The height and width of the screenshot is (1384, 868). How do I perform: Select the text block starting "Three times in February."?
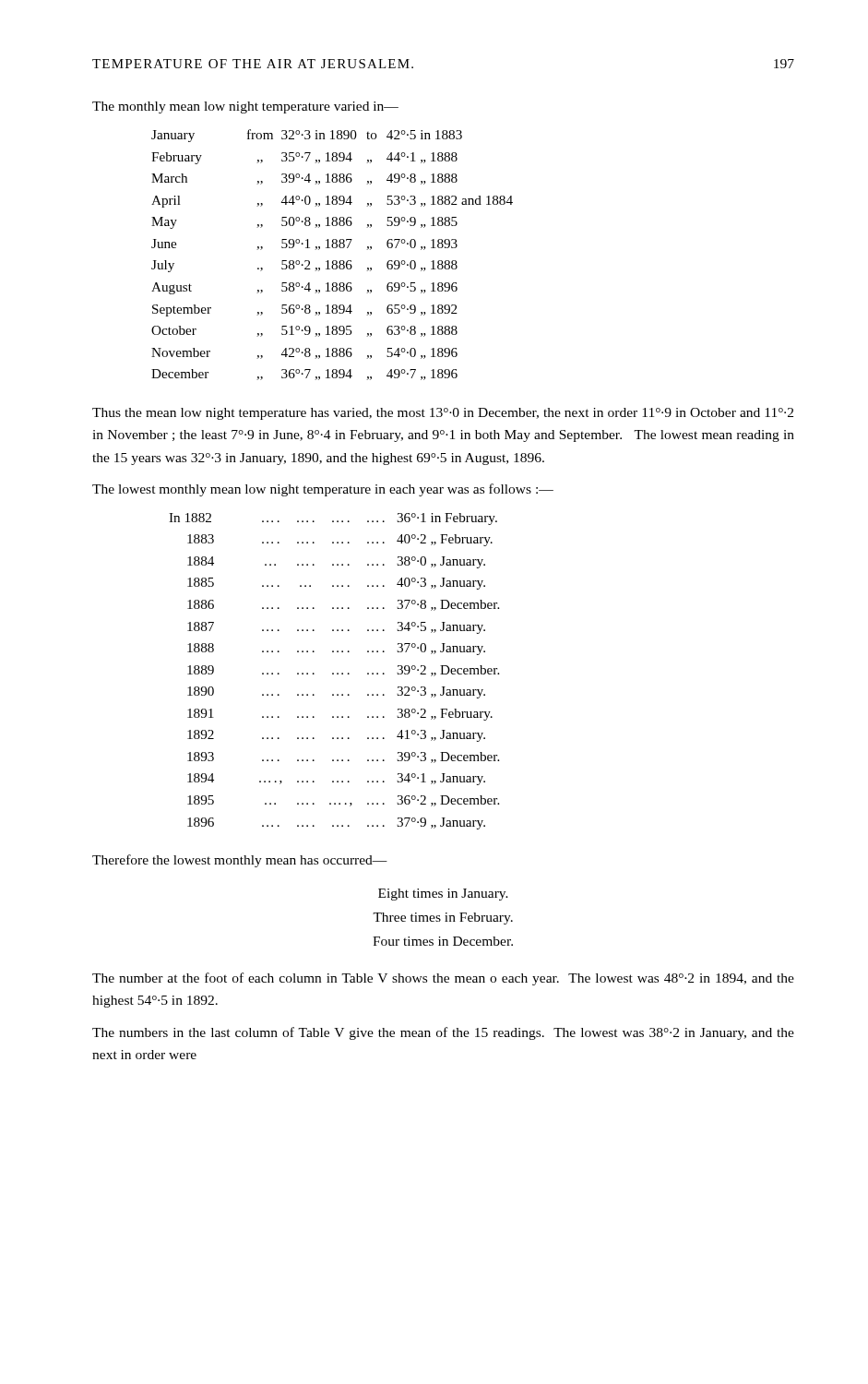tap(443, 917)
